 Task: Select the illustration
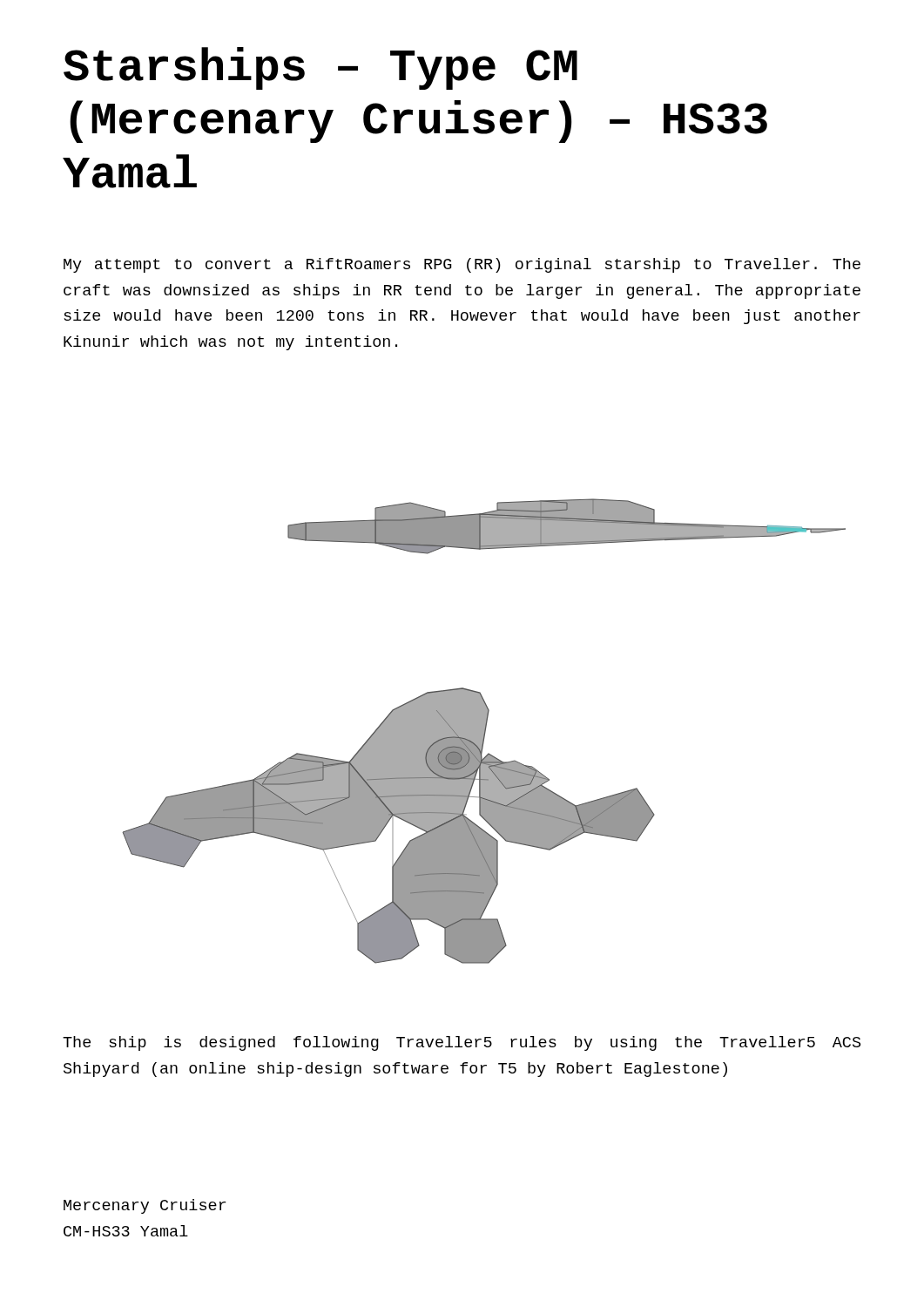(462, 732)
